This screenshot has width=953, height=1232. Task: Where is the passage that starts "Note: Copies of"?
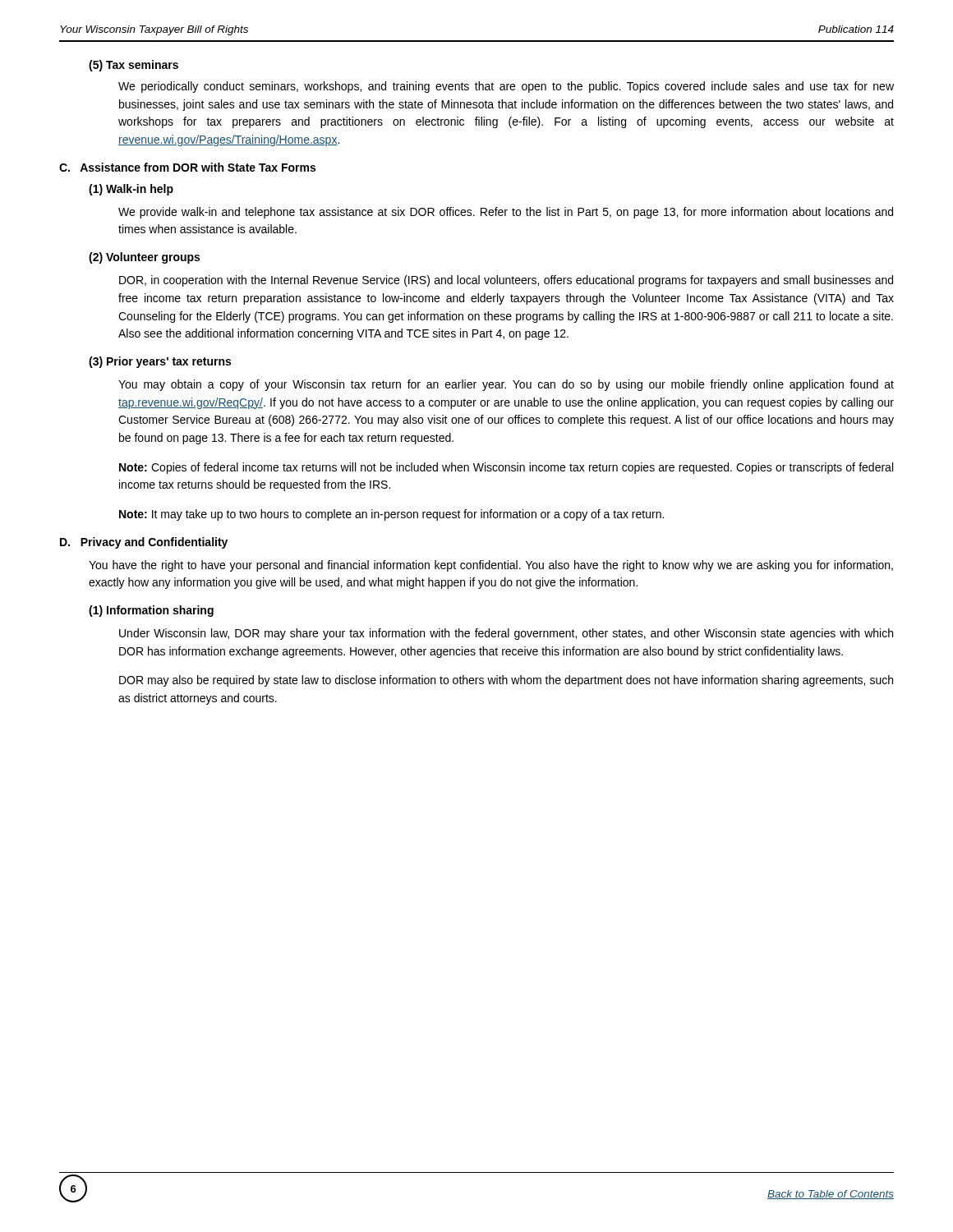click(506, 476)
